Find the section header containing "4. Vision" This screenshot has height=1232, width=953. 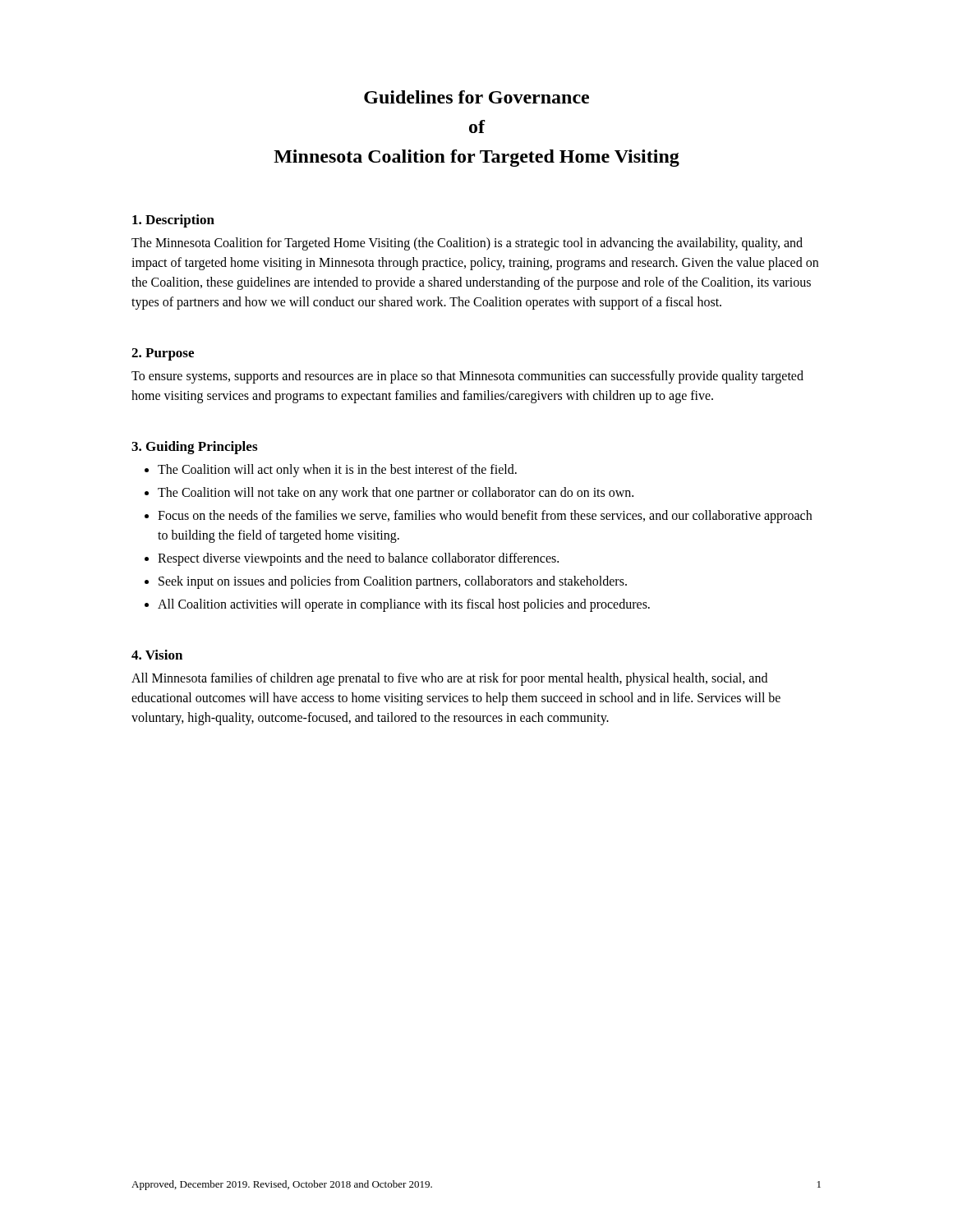(157, 655)
